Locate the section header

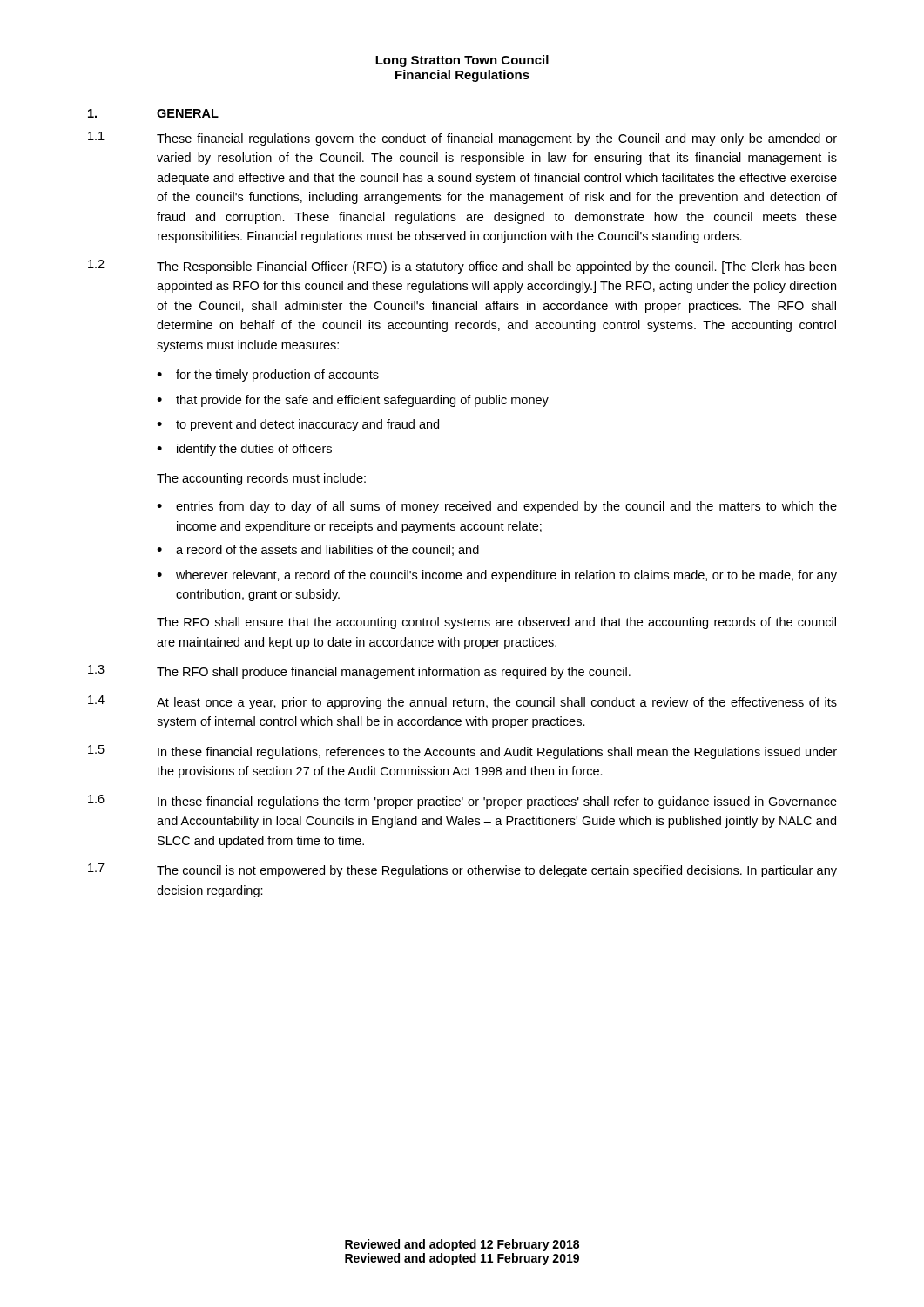pos(153,113)
